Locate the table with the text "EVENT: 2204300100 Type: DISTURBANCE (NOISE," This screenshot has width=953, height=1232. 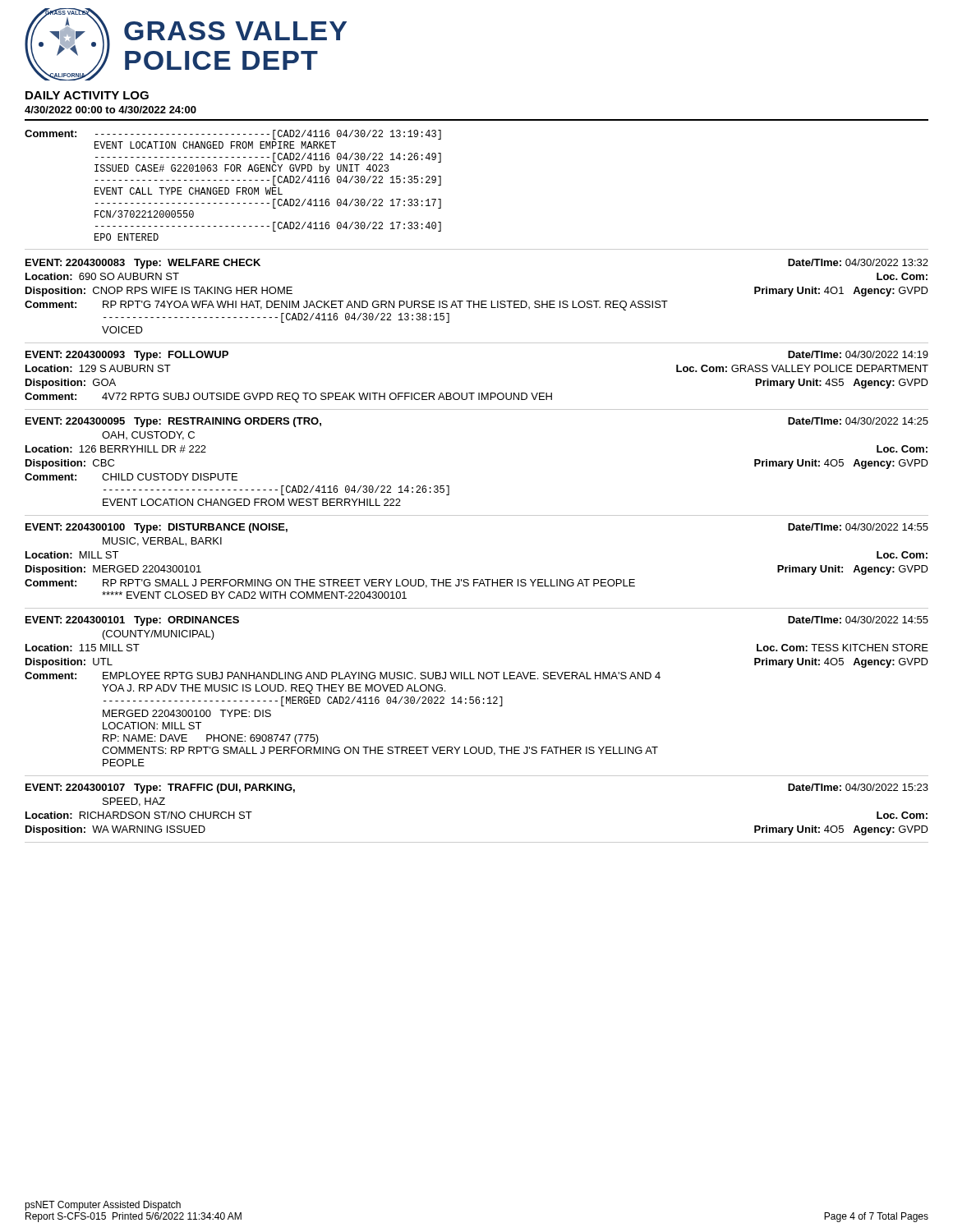(476, 565)
